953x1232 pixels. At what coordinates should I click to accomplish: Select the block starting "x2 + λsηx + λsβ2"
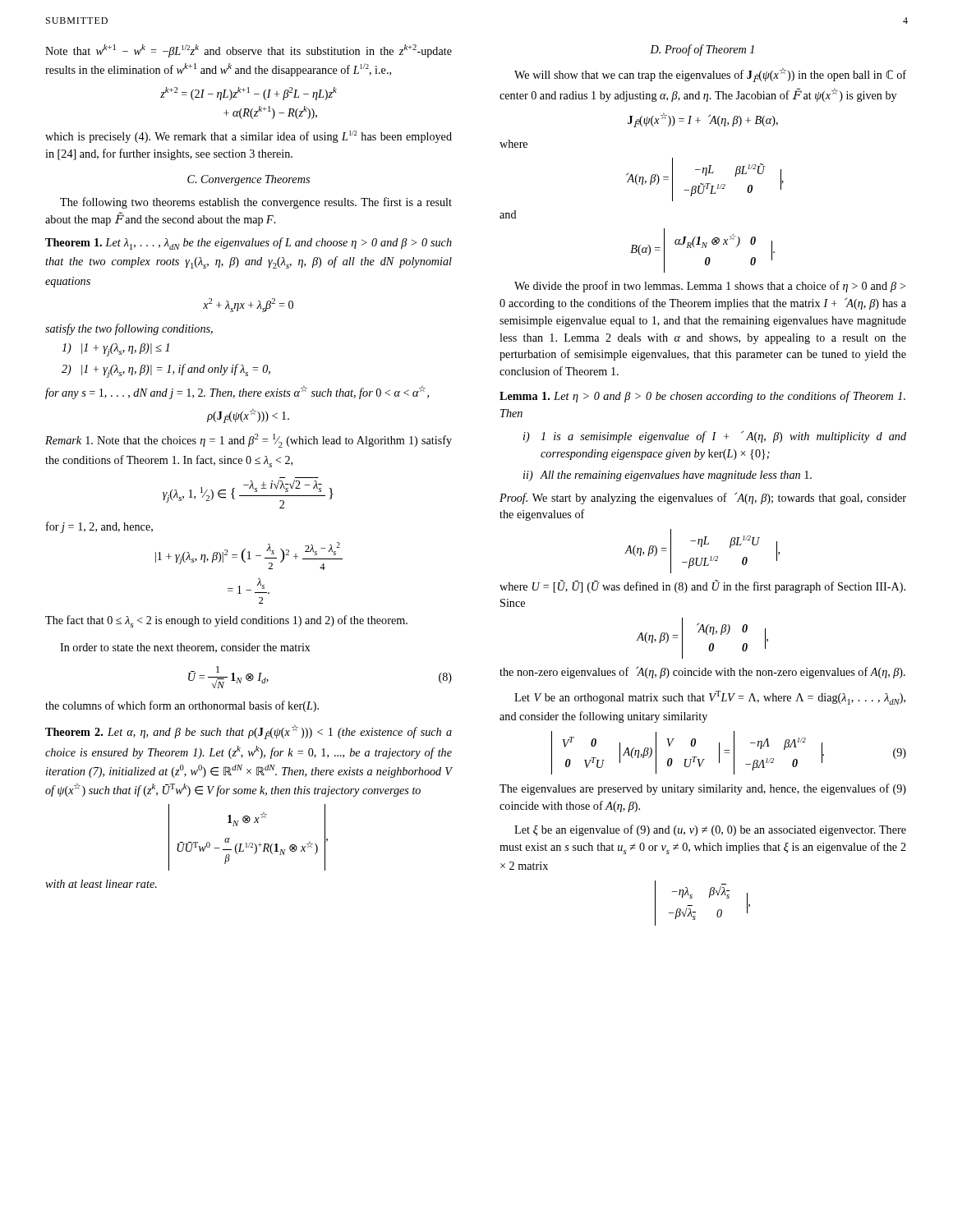coord(249,305)
